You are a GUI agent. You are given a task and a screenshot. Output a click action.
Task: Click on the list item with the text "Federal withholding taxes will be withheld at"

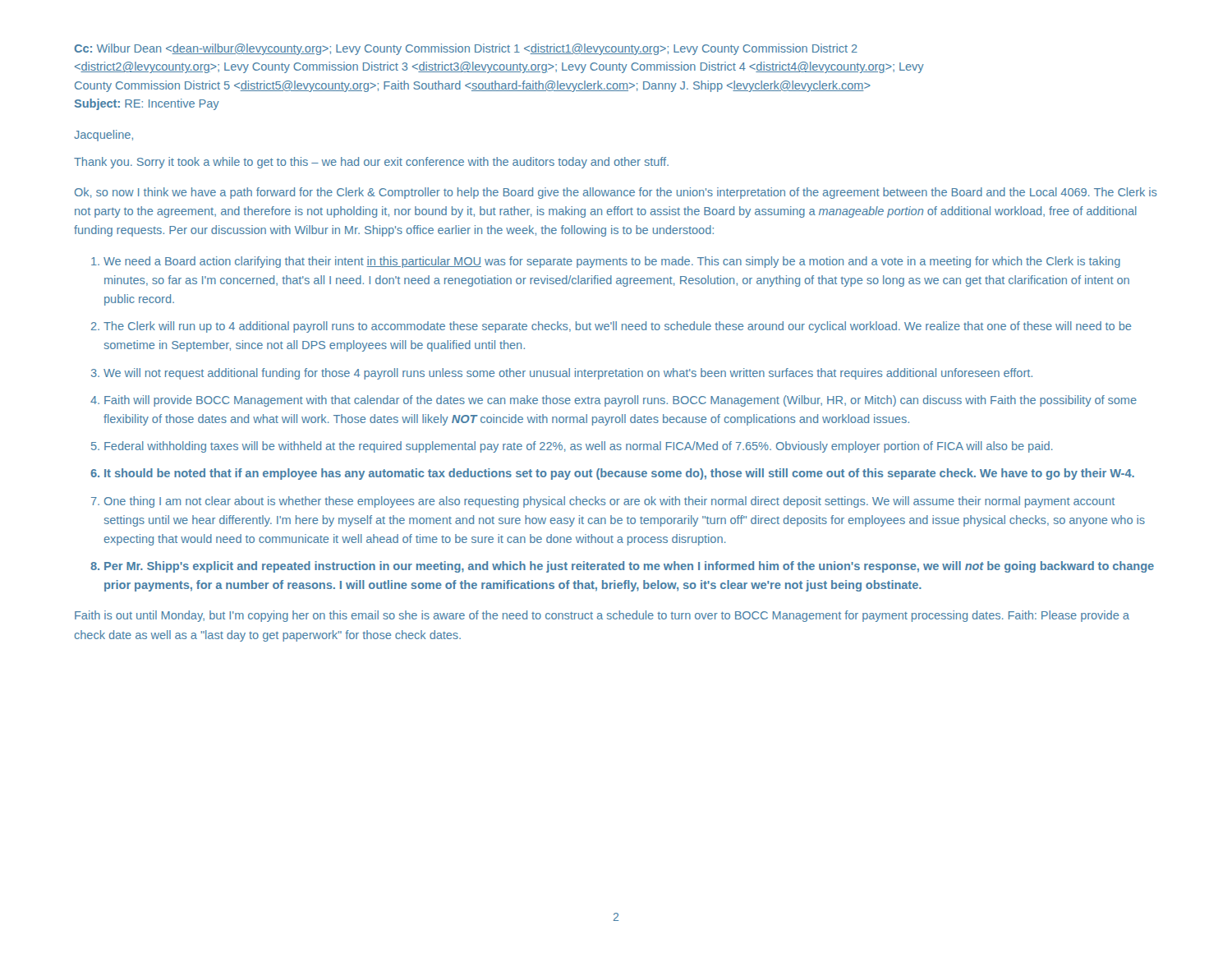(x=578, y=446)
